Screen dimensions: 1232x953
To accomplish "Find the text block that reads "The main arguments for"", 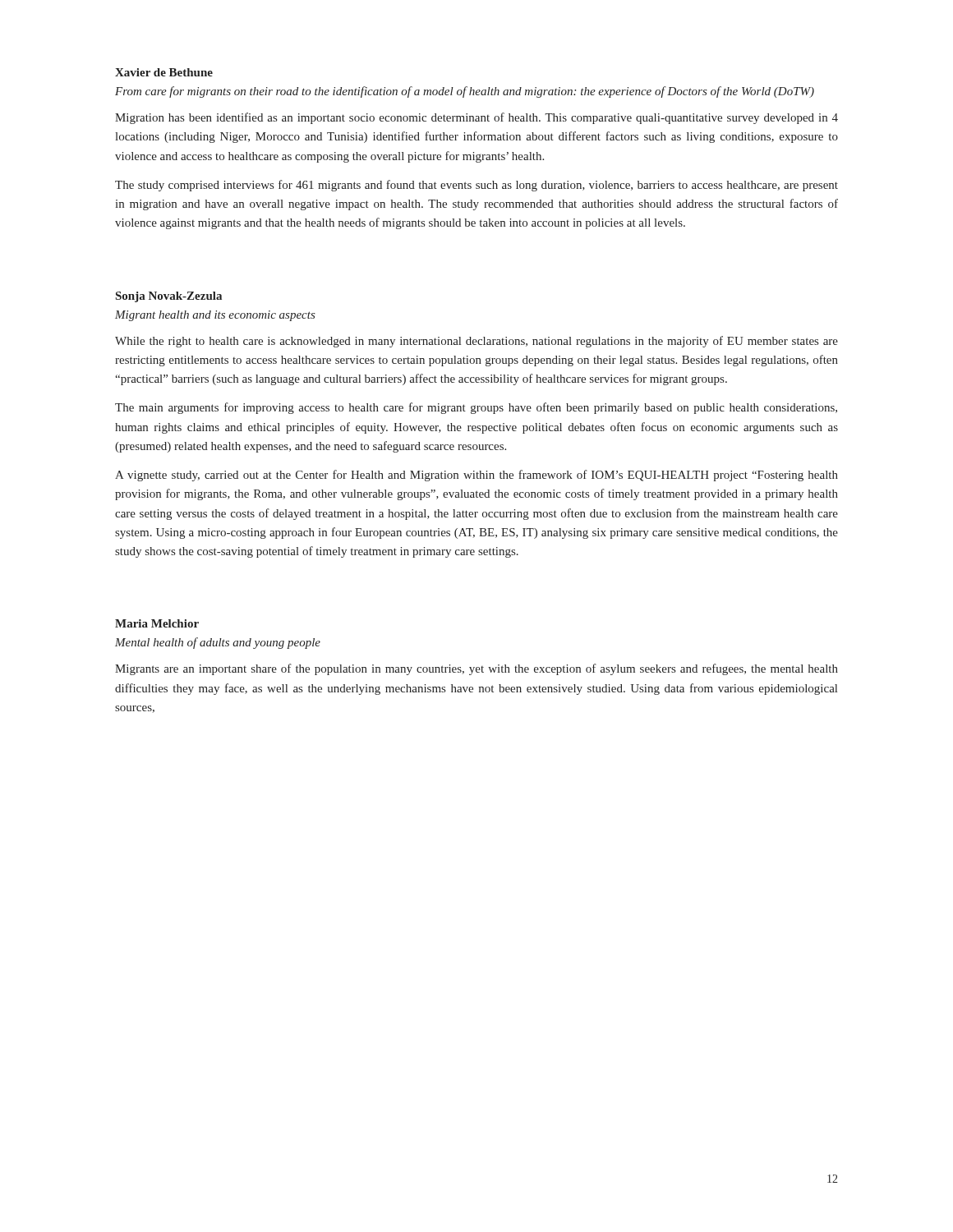I will (476, 427).
